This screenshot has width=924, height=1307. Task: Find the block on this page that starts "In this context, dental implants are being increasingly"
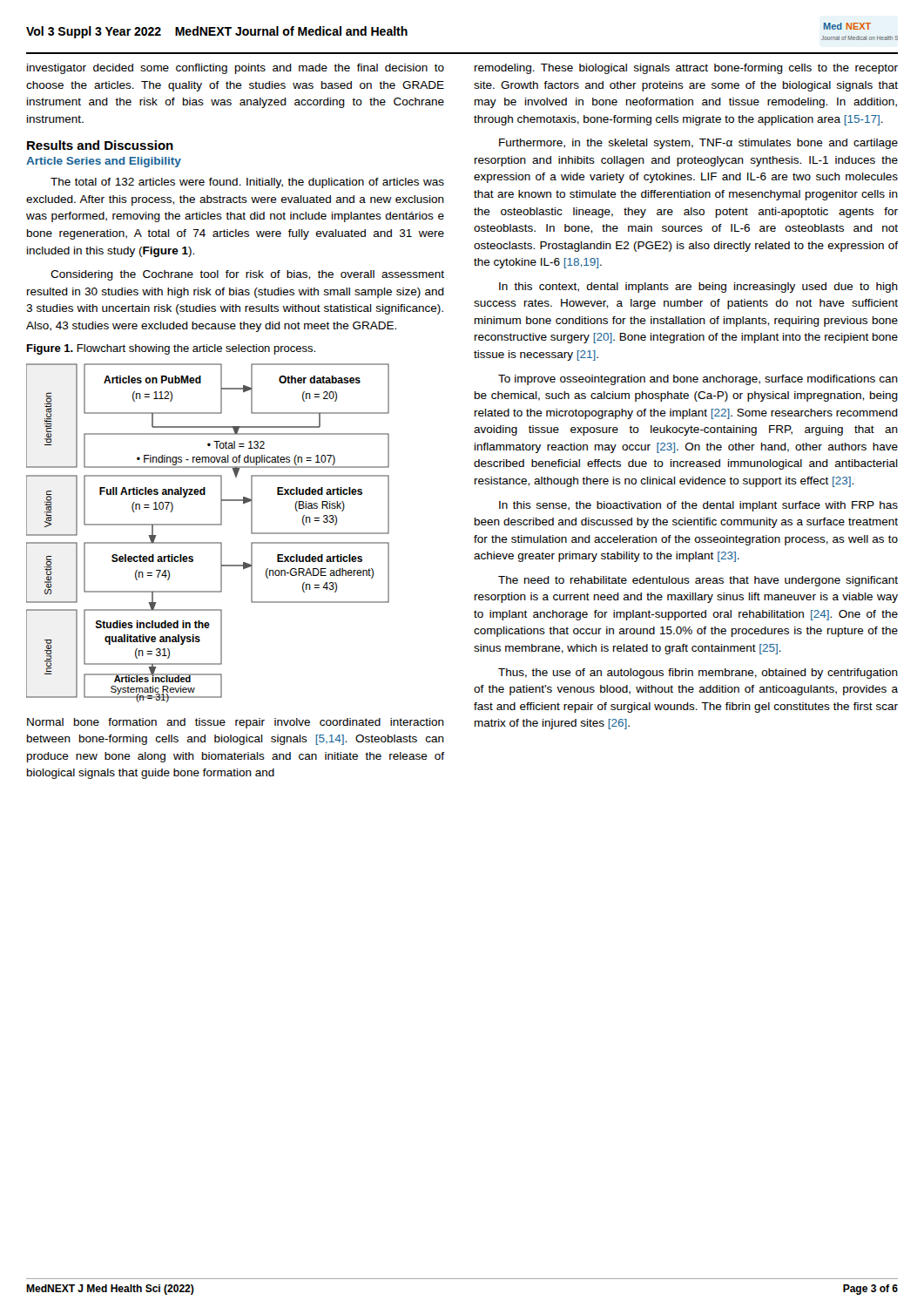click(x=686, y=320)
